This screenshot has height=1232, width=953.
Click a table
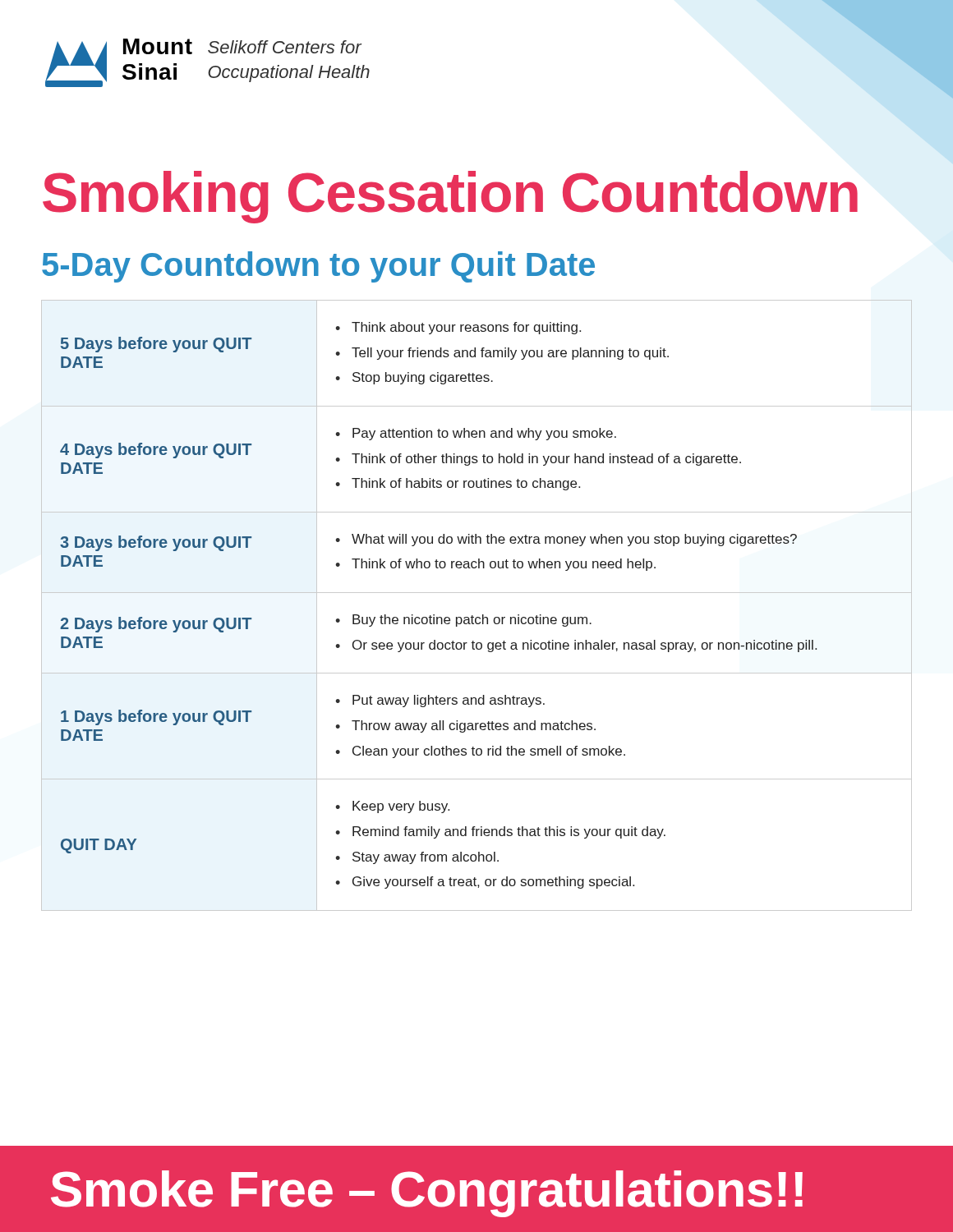[476, 605]
